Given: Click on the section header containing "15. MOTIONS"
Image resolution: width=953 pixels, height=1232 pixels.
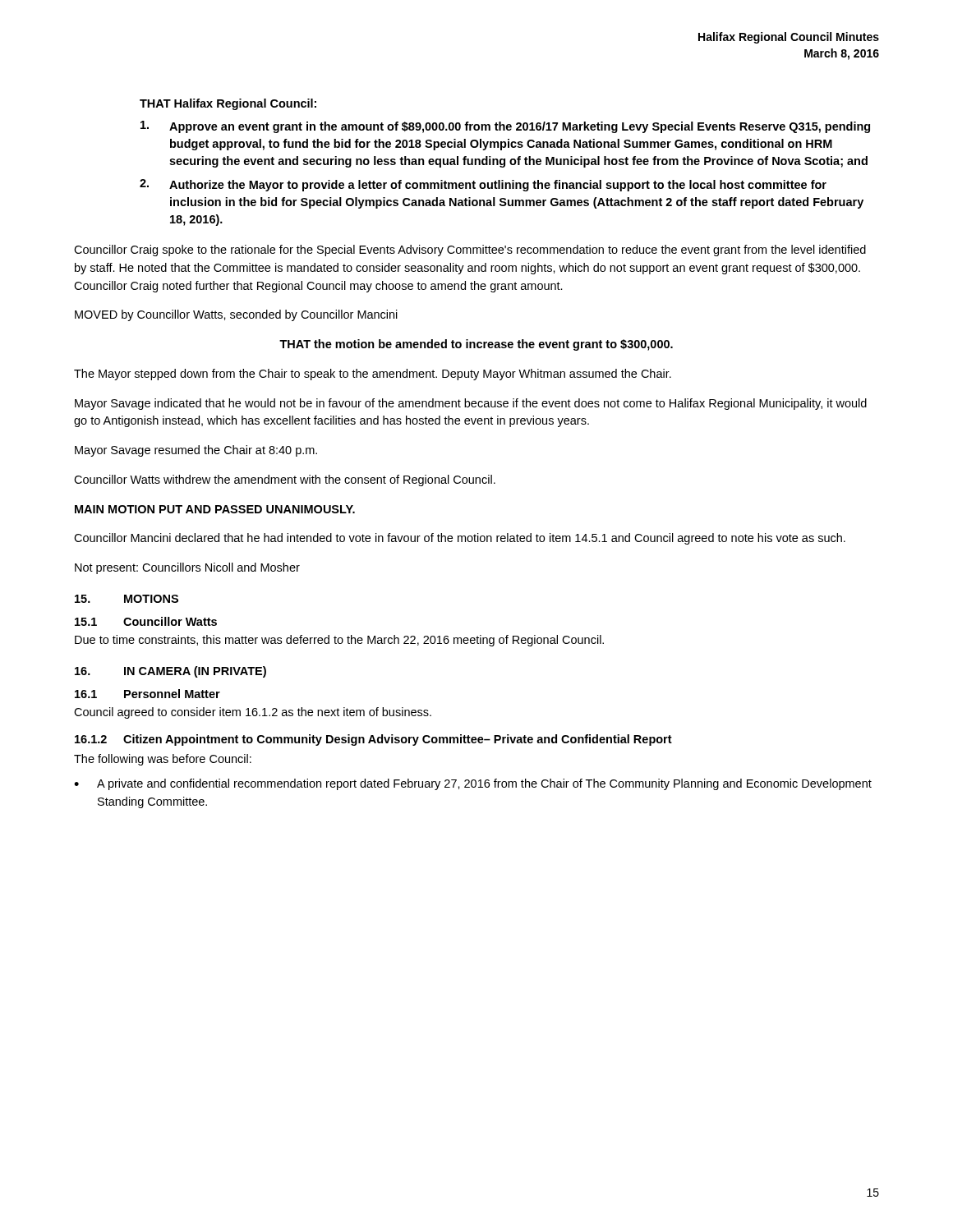Looking at the screenshot, I should (x=126, y=599).
